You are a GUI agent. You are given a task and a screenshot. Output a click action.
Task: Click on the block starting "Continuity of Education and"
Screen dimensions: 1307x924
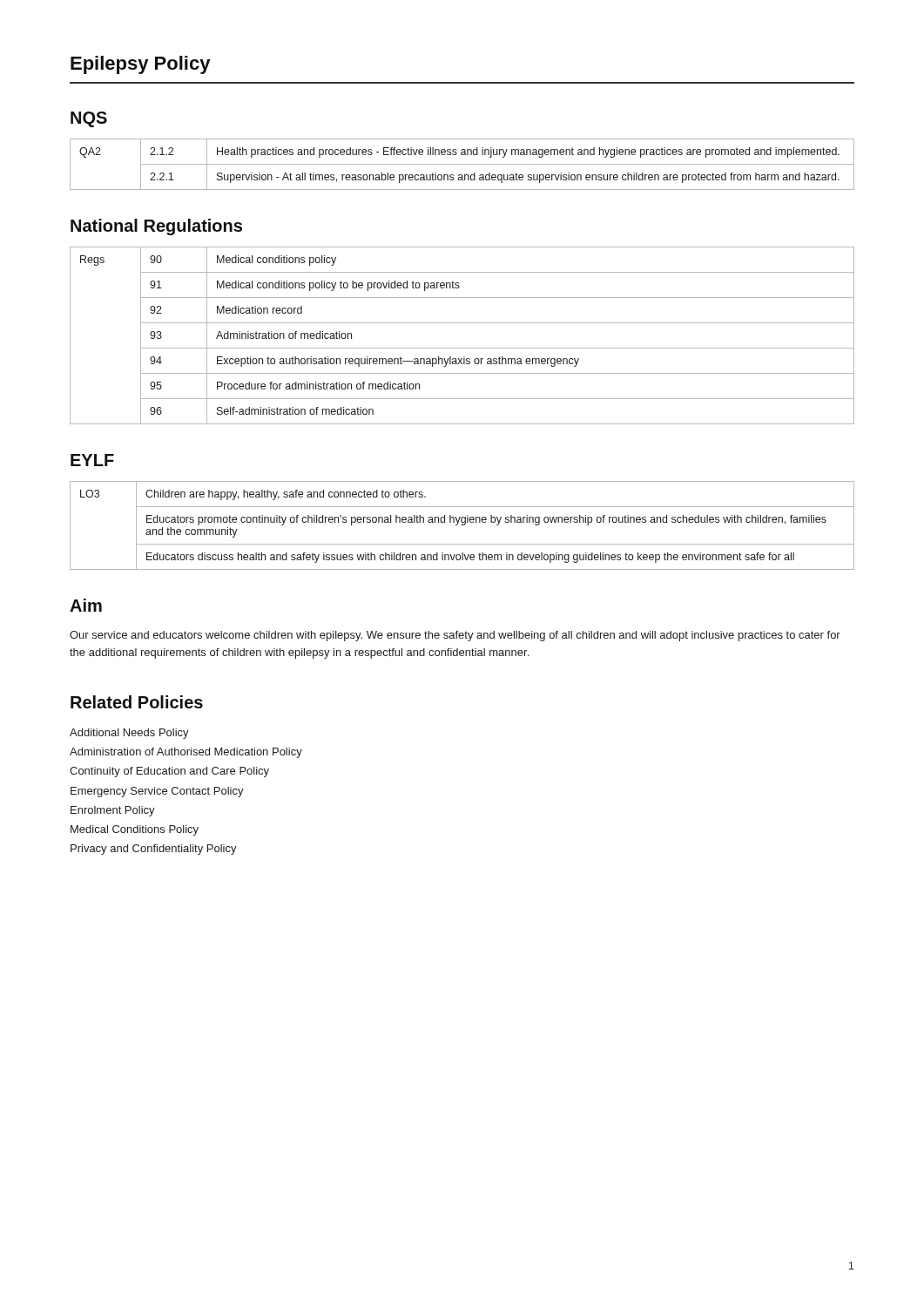(x=169, y=772)
